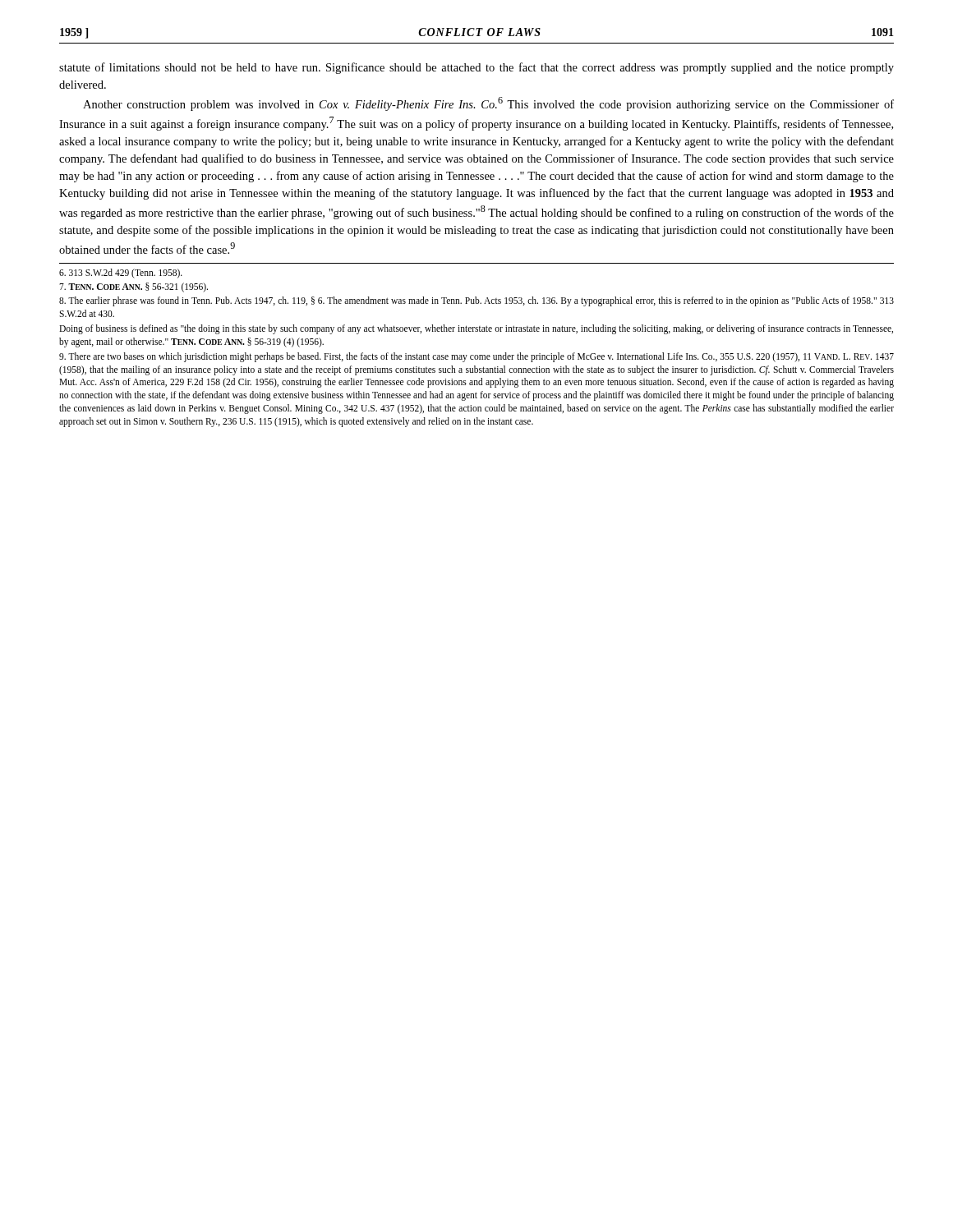Locate the block of text that opens with "Doing of business"

point(476,335)
